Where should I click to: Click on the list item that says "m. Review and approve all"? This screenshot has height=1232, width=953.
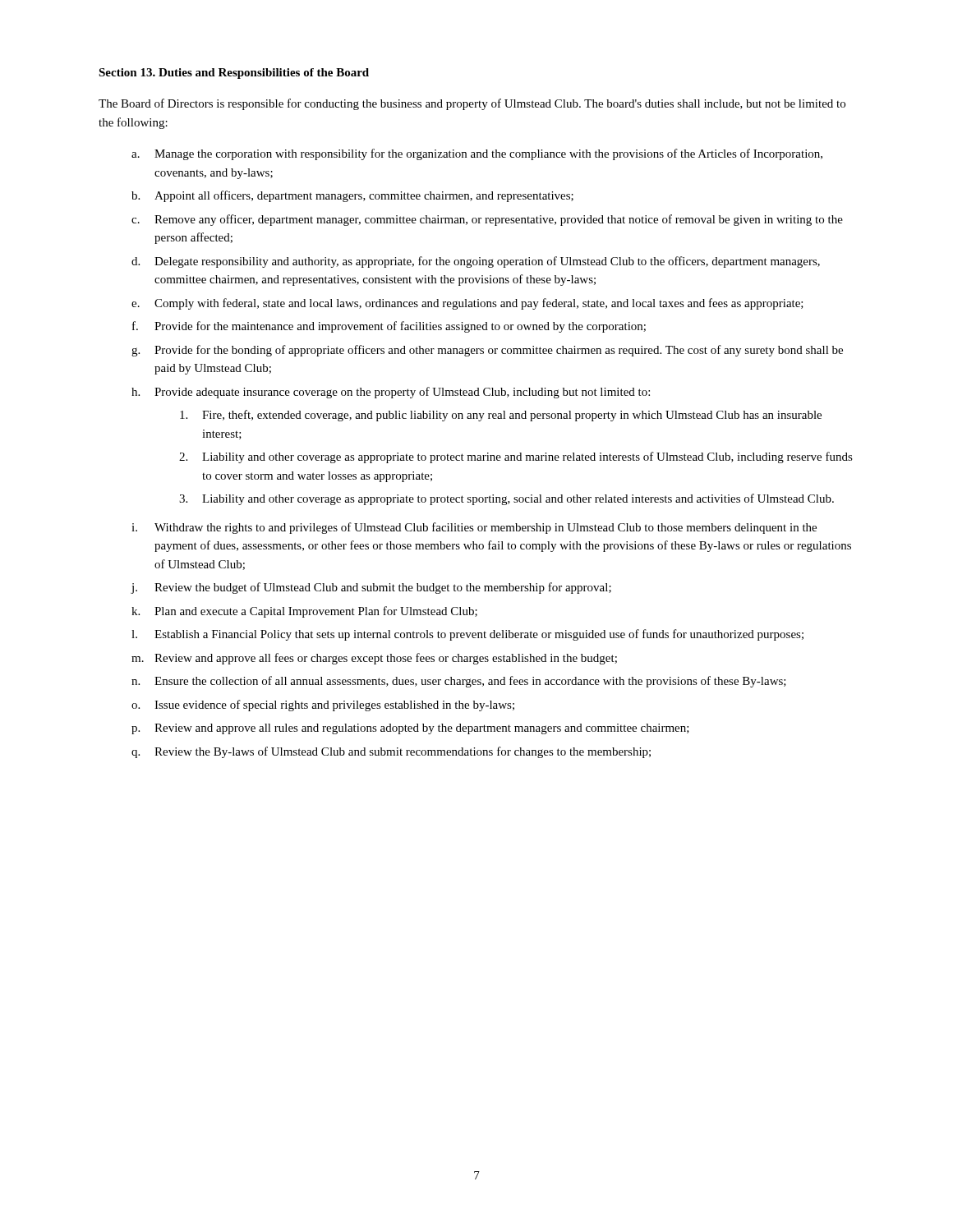point(493,658)
